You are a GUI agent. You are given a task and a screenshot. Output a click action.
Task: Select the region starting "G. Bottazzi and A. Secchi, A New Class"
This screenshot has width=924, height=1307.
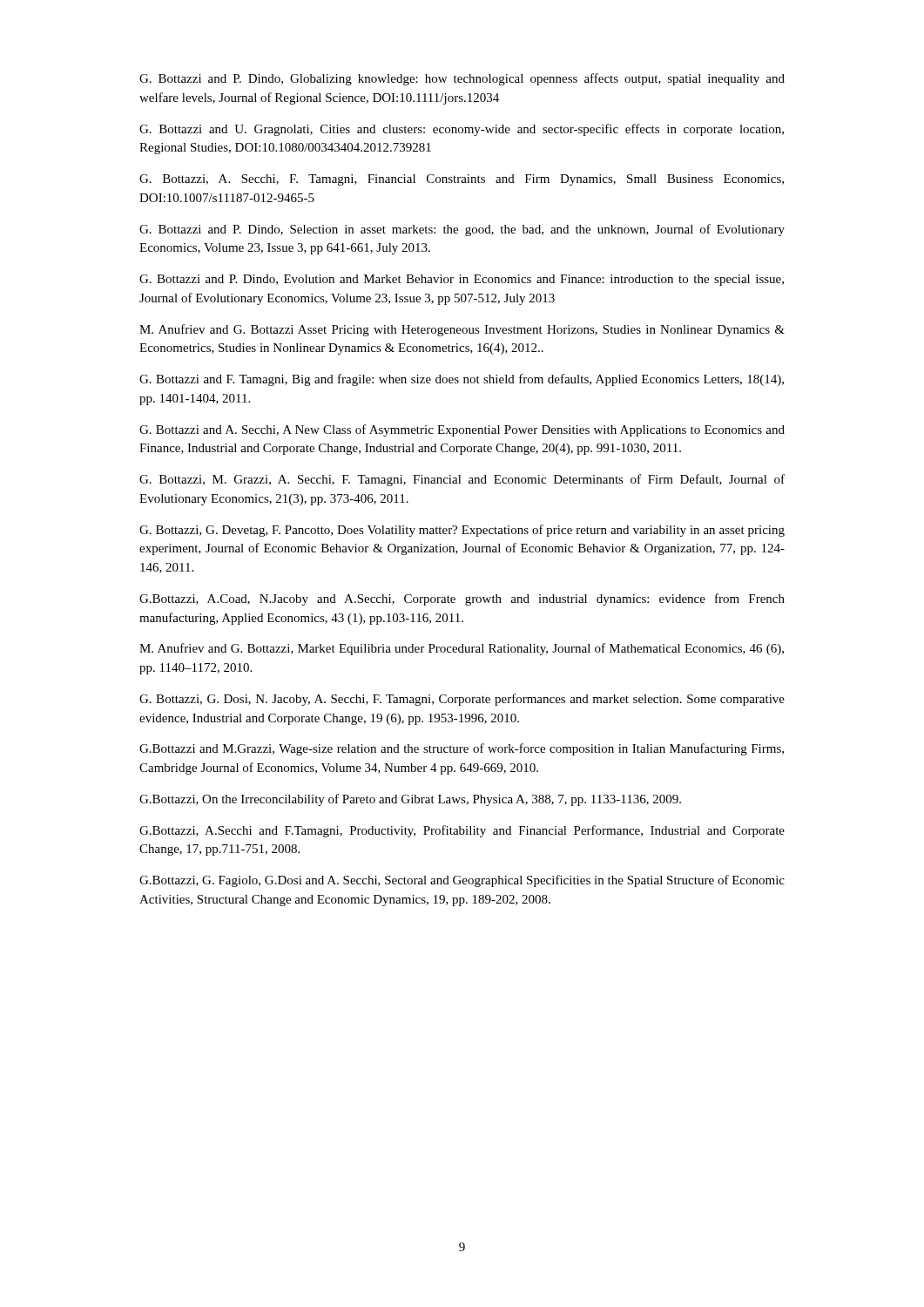point(462,439)
